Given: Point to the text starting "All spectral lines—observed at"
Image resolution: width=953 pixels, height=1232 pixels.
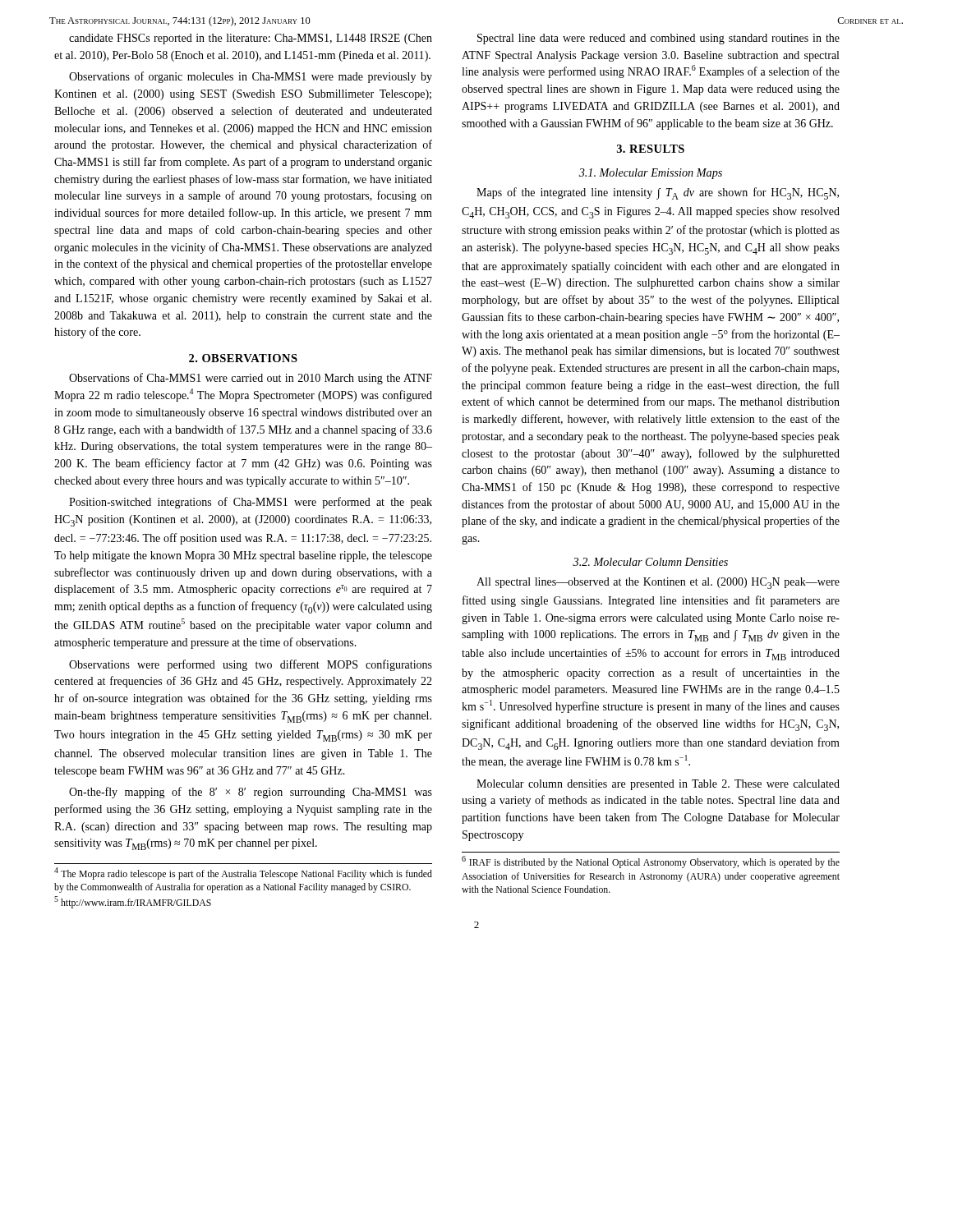Looking at the screenshot, I should 651,709.
